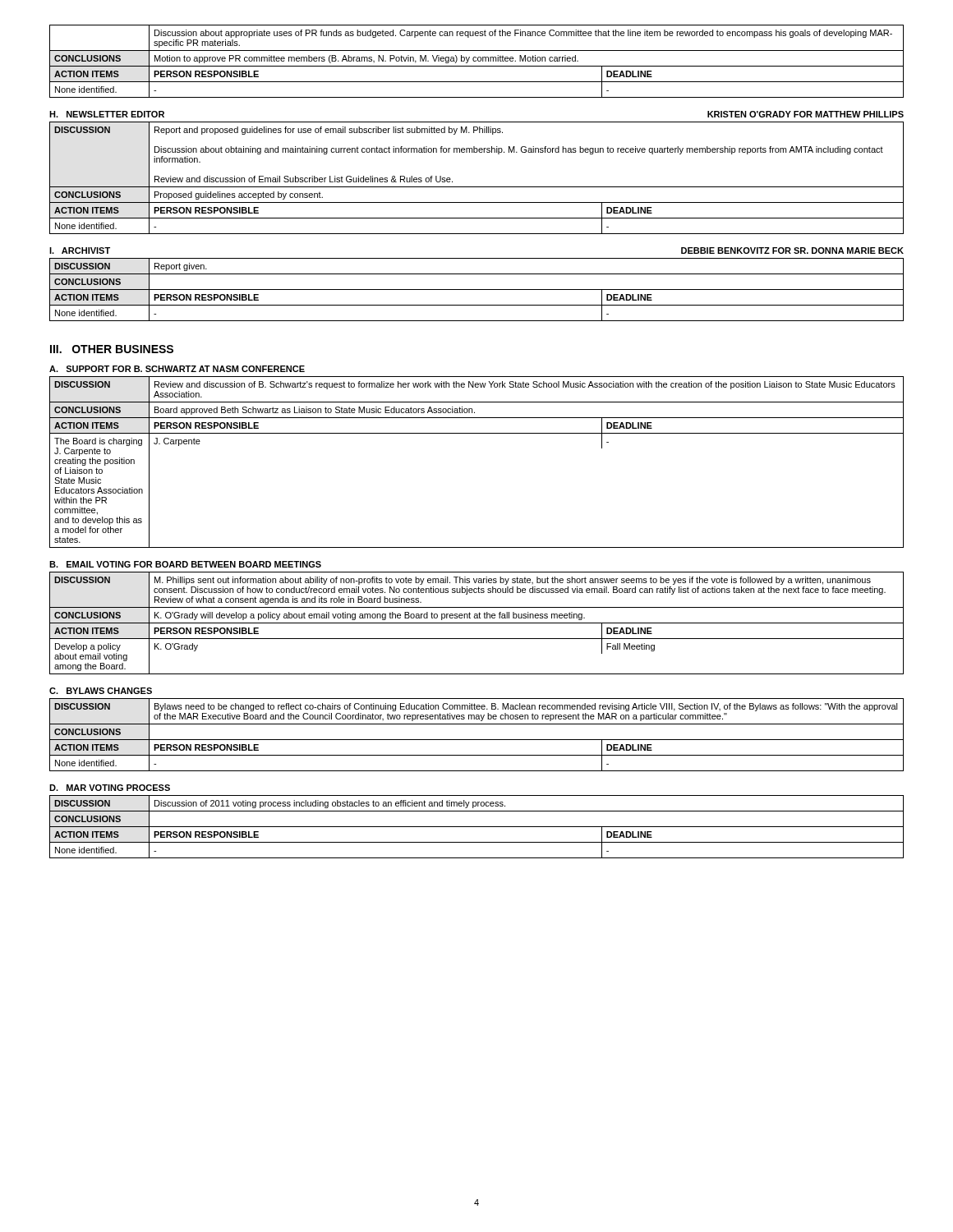This screenshot has height=1232, width=953.
Task: Locate the table with the text "Discussion about appropriate uses of"
Action: 476,61
